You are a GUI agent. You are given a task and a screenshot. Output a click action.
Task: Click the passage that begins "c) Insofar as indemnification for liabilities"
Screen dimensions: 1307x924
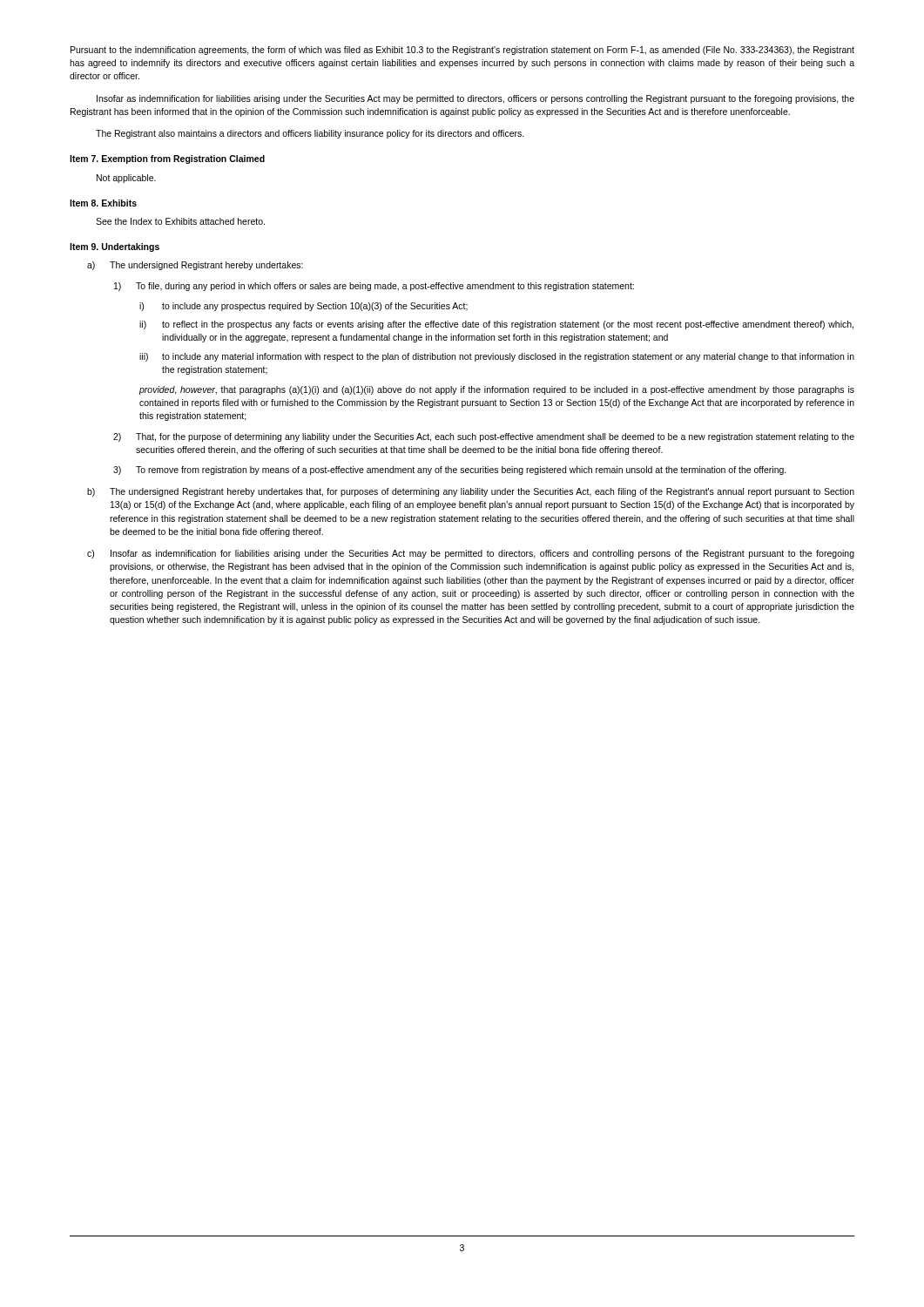click(x=471, y=587)
